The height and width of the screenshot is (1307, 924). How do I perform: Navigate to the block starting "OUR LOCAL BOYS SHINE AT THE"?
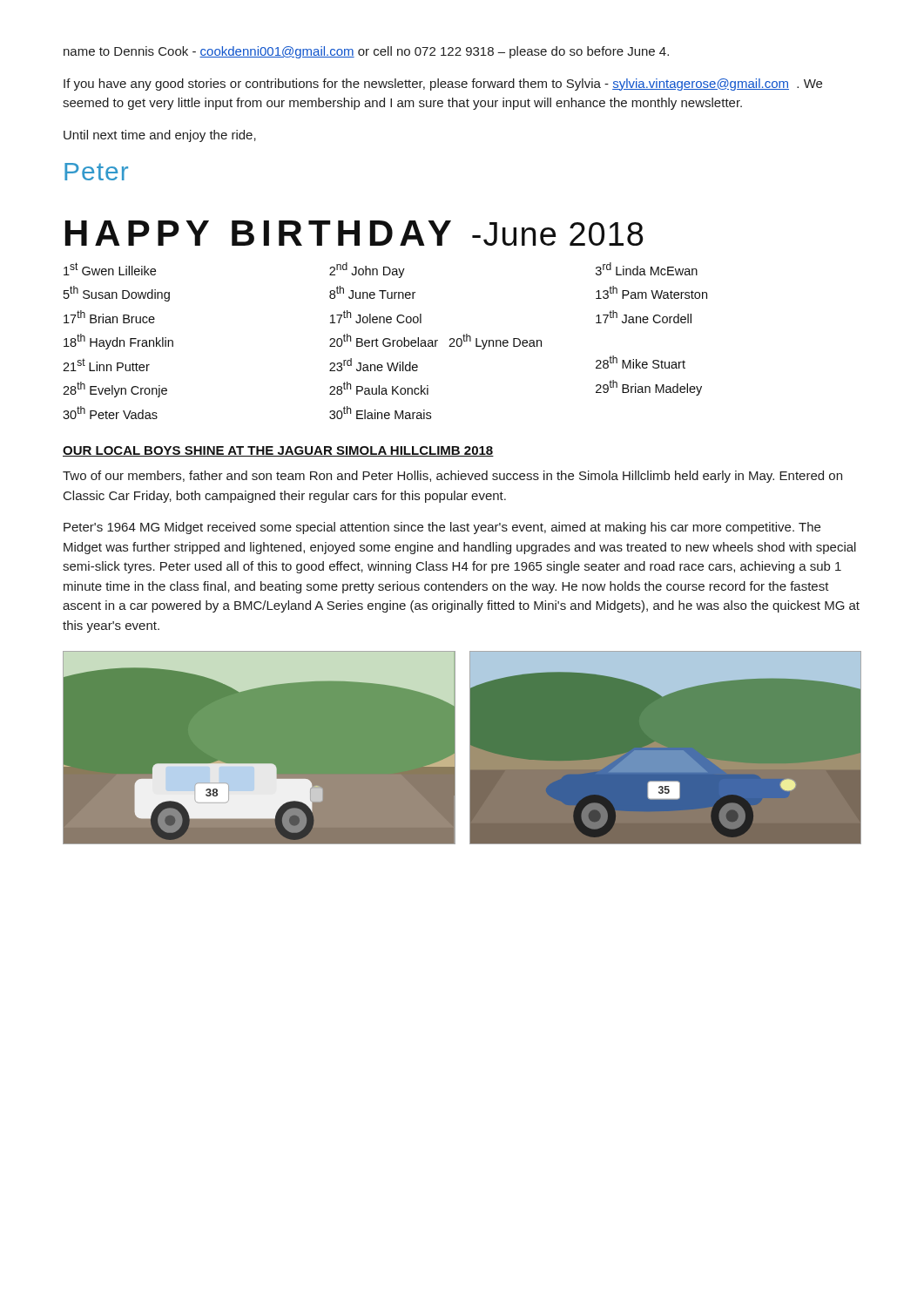[x=278, y=450]
